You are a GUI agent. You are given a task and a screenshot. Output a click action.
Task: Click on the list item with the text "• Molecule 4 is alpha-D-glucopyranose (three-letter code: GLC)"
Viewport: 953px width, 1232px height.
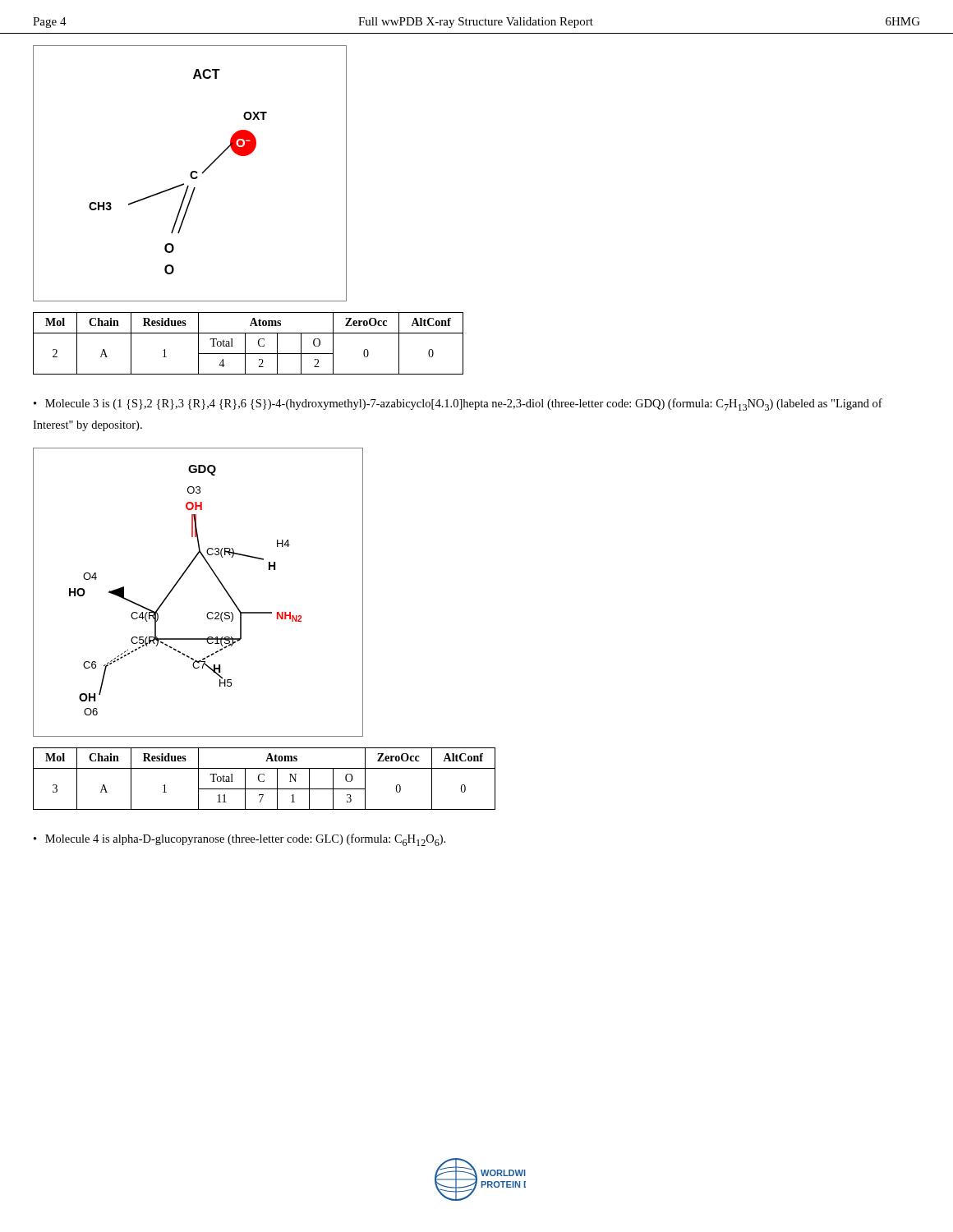point(239,840)
